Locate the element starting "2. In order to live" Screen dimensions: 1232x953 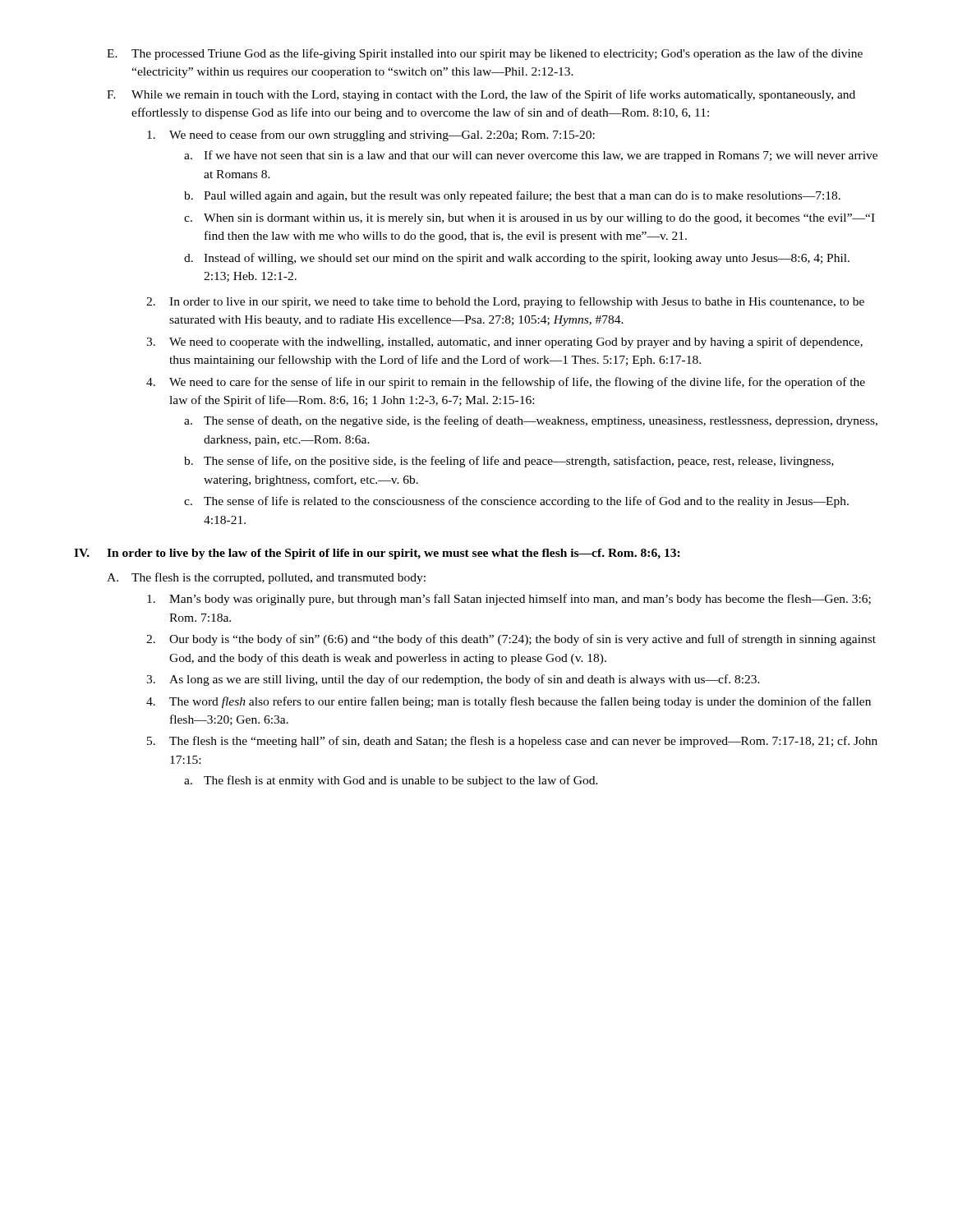(513, 311)
